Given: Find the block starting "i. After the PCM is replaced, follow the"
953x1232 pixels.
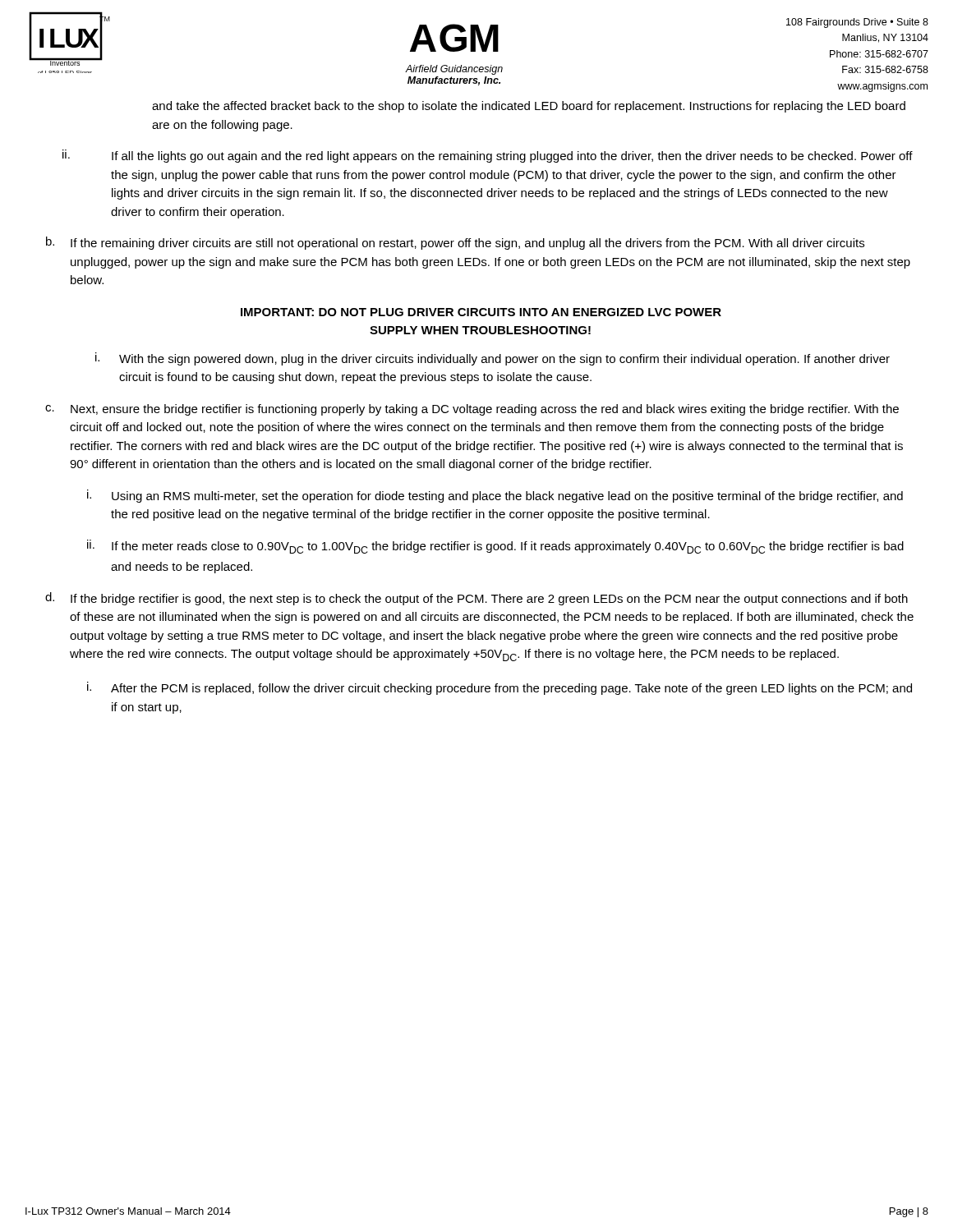Looking at the screenshot, I should pyautogui.click(x=501, y=698).
